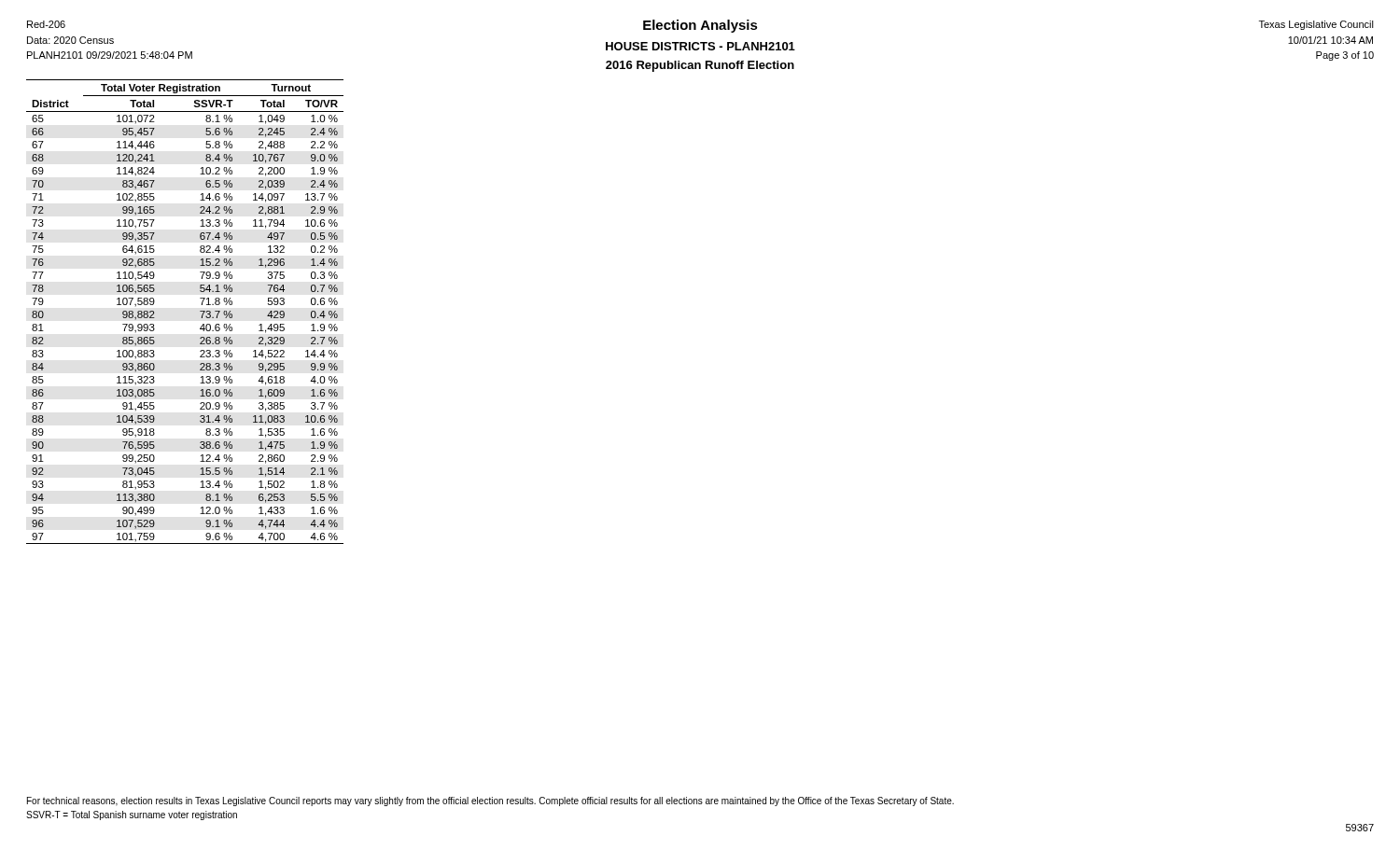Point to the text block starting "Election Analysis"
The image size is (1400, 850).
[700, 25]
